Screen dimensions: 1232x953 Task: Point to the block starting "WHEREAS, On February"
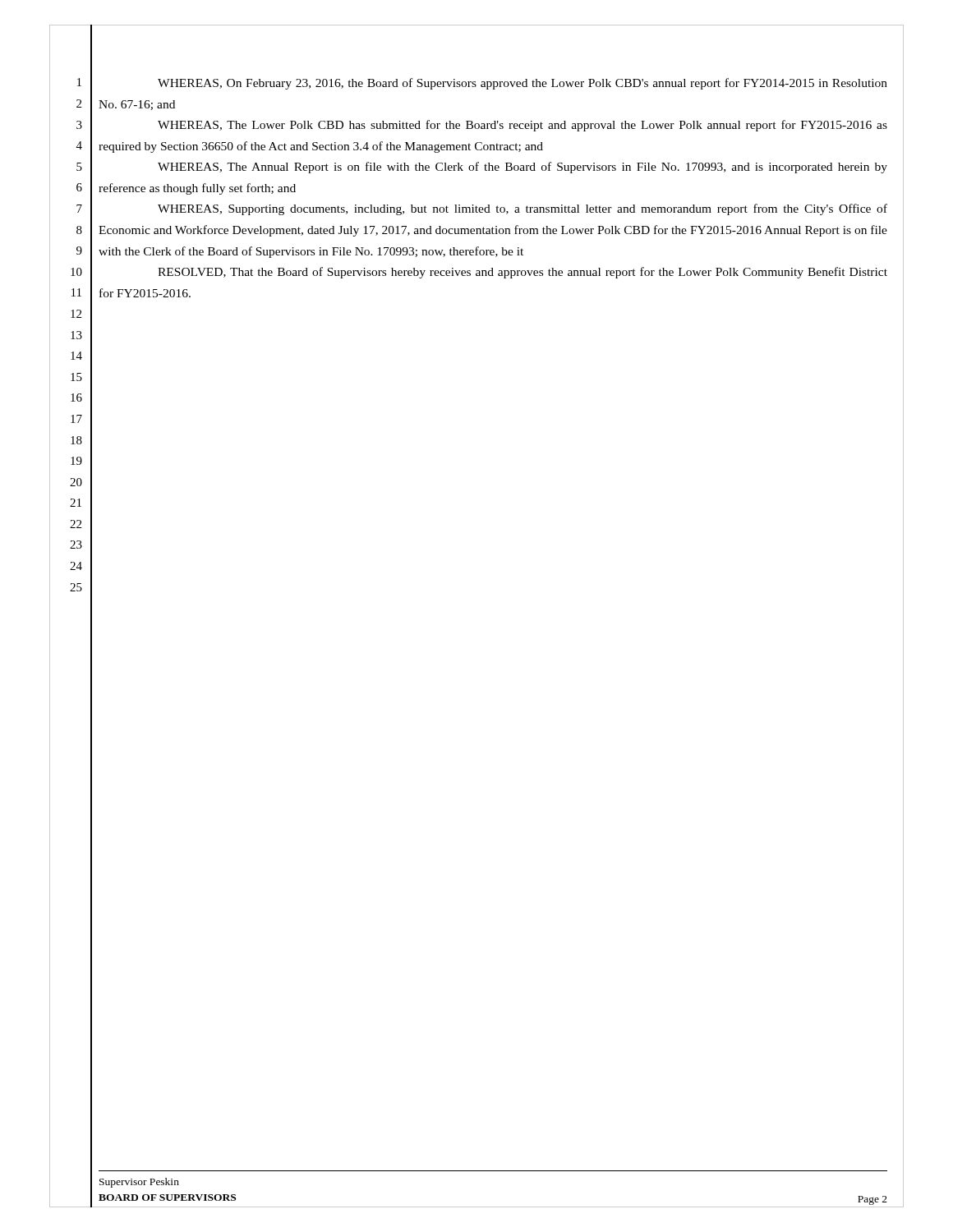pos(493,93)
